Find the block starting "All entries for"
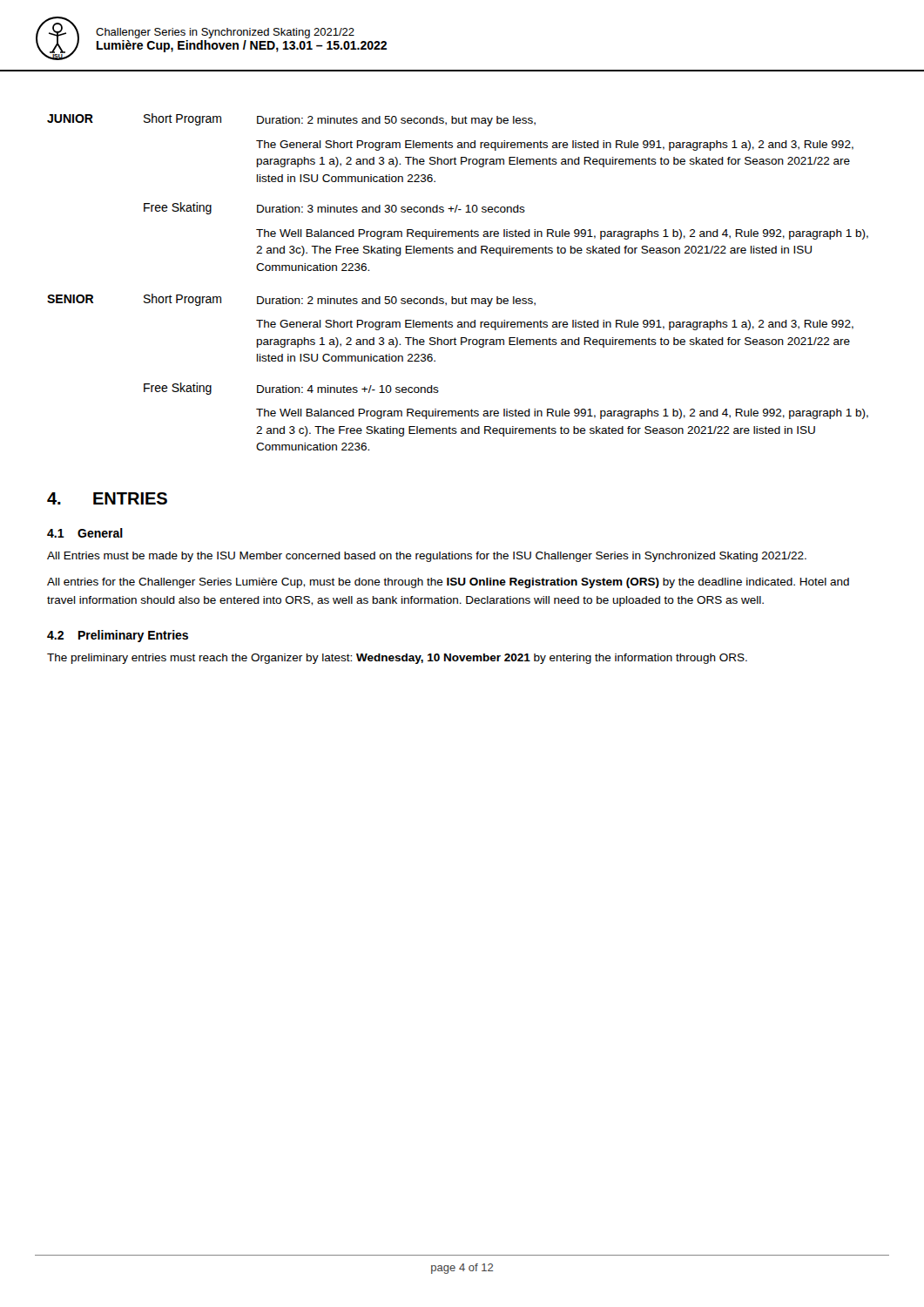Viewport: 924px width, 1307px height. pyautogui.click(x=448, y=591)
